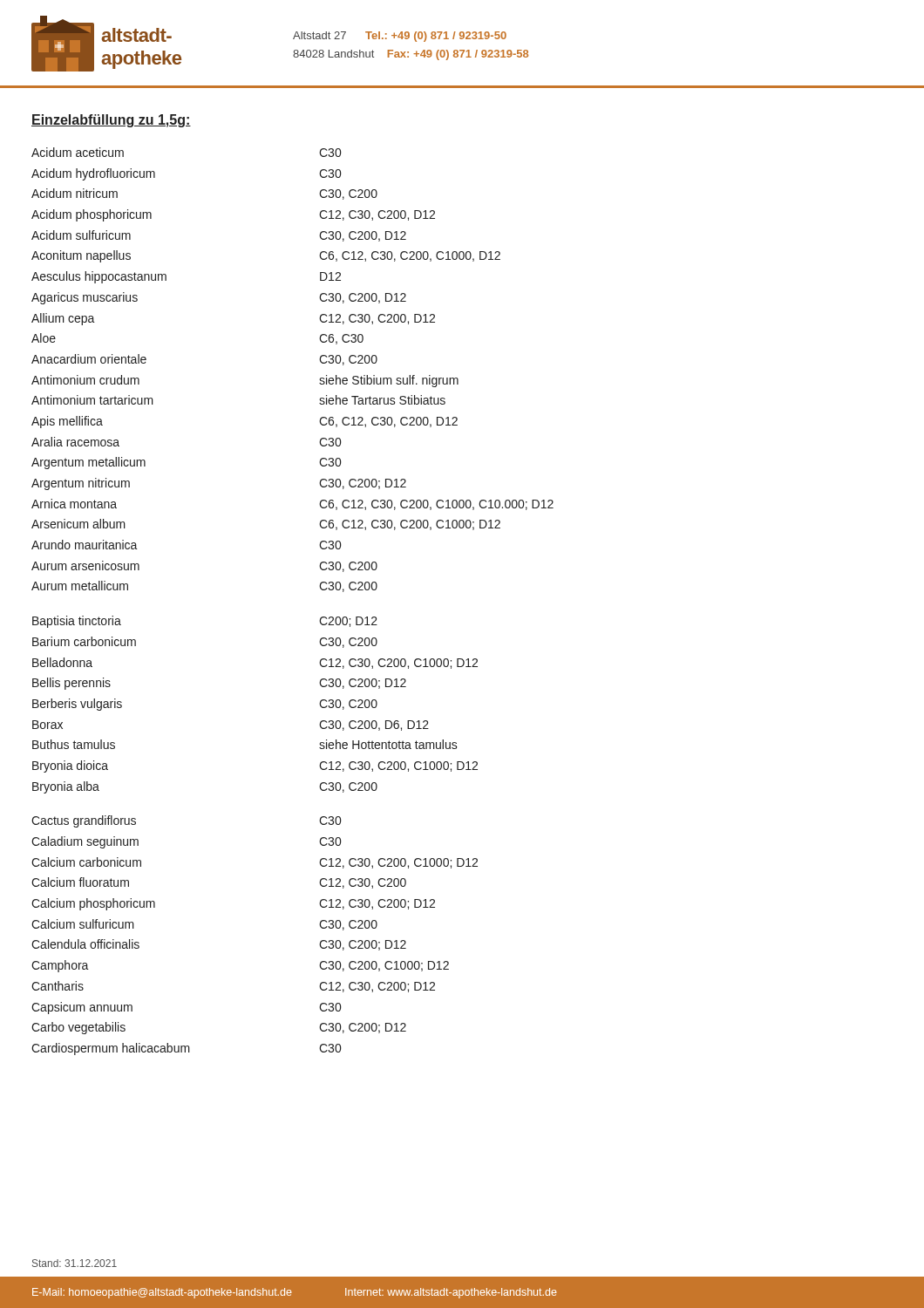Screen dimensions: 1308x924
Task: Navigate to the element starting "Calcium phosphoricumC12, C30, C200; D12"
Action: point(94,904)
